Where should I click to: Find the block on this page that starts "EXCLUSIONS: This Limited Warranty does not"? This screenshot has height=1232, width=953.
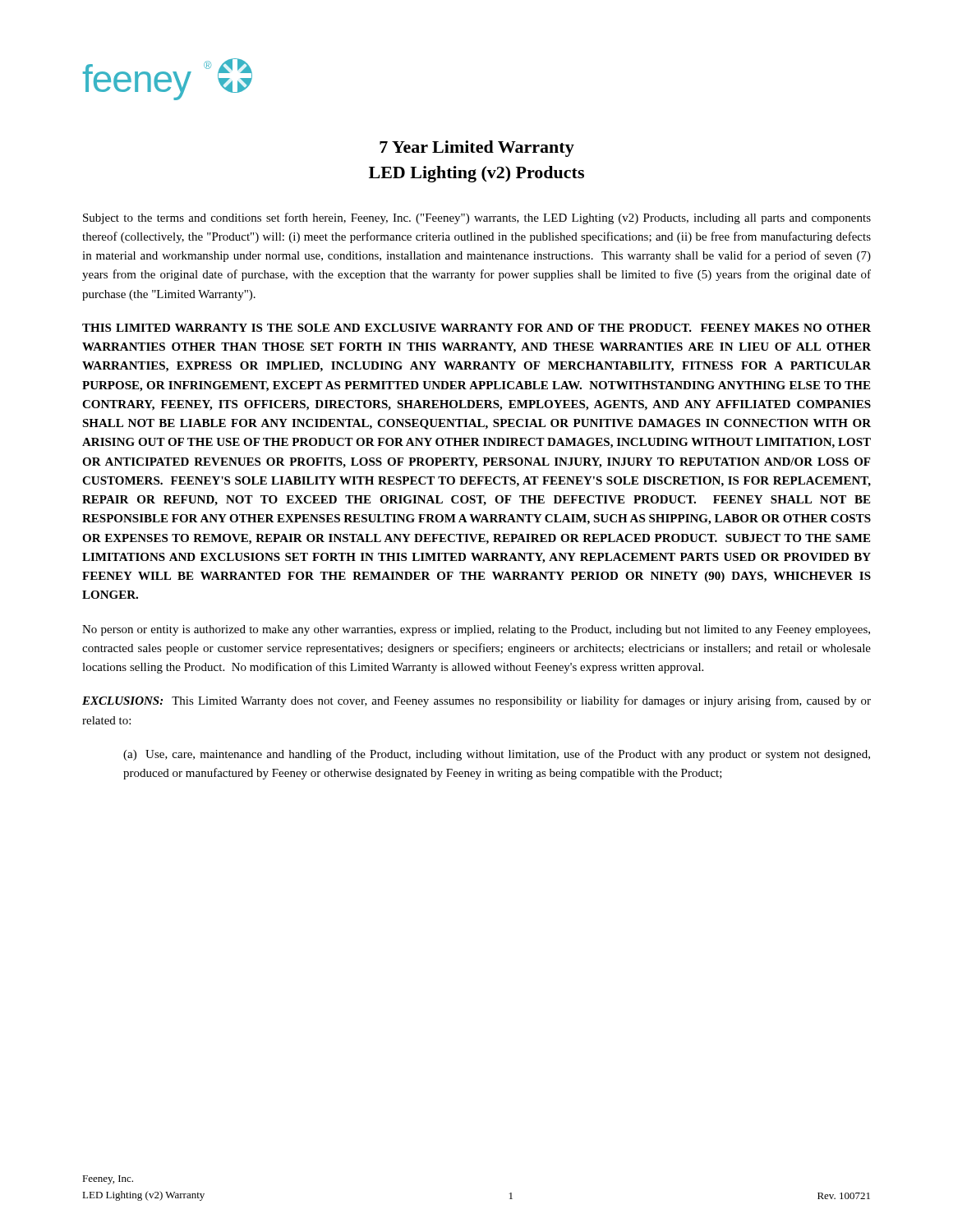point(476,710)
